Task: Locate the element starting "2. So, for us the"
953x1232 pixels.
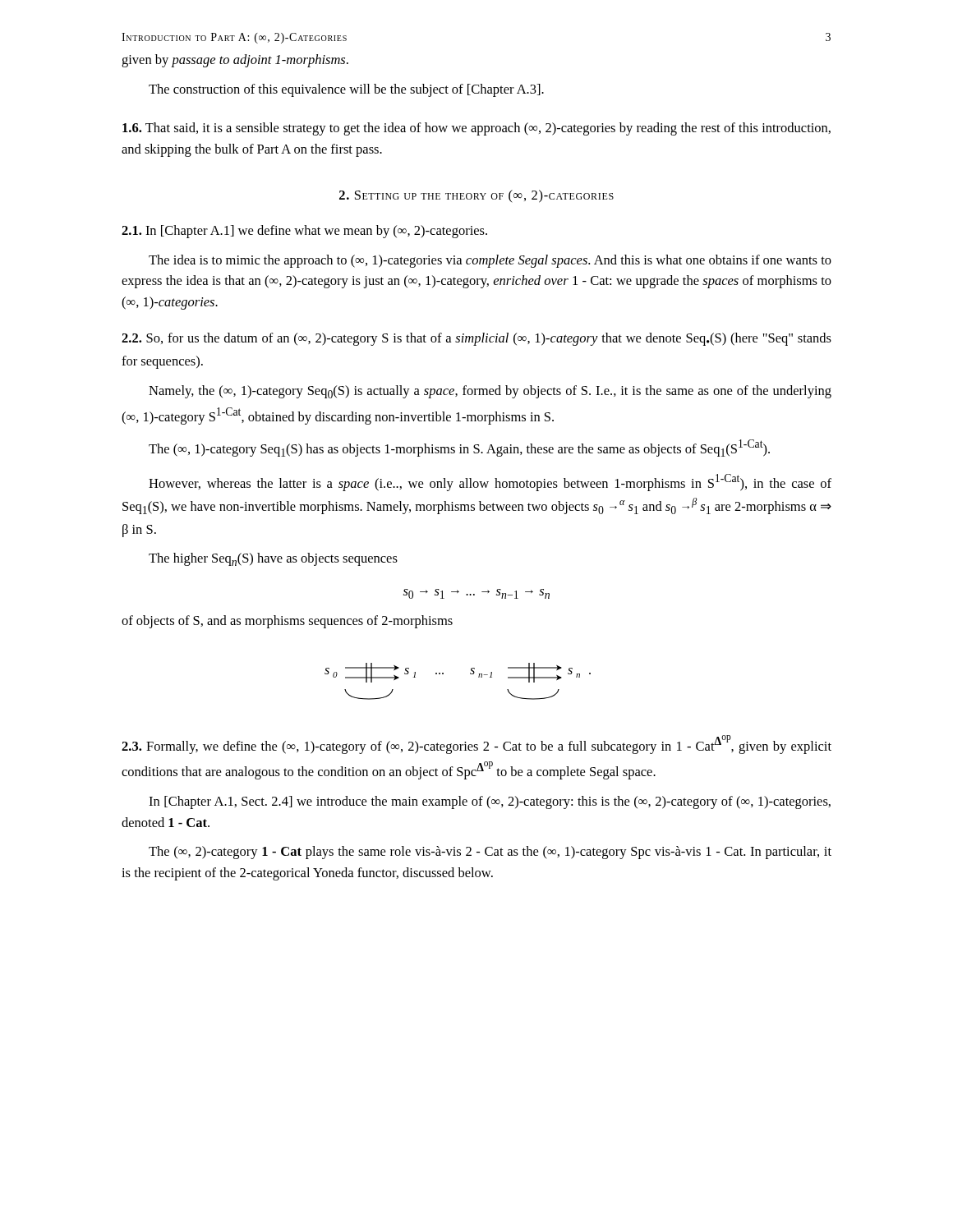Action: pos(476,350)
